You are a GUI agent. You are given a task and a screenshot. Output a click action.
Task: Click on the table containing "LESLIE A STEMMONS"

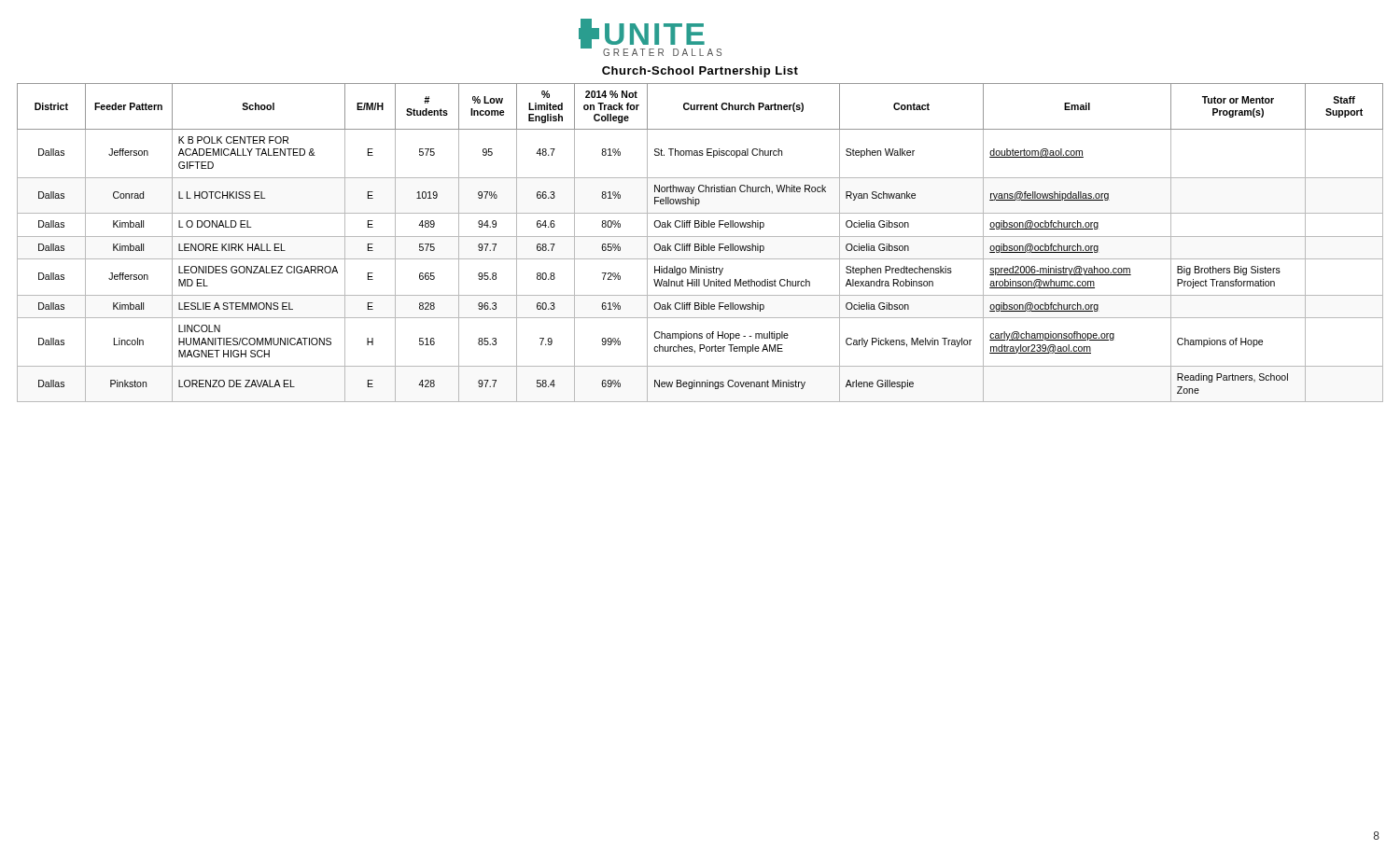[700, 243]
